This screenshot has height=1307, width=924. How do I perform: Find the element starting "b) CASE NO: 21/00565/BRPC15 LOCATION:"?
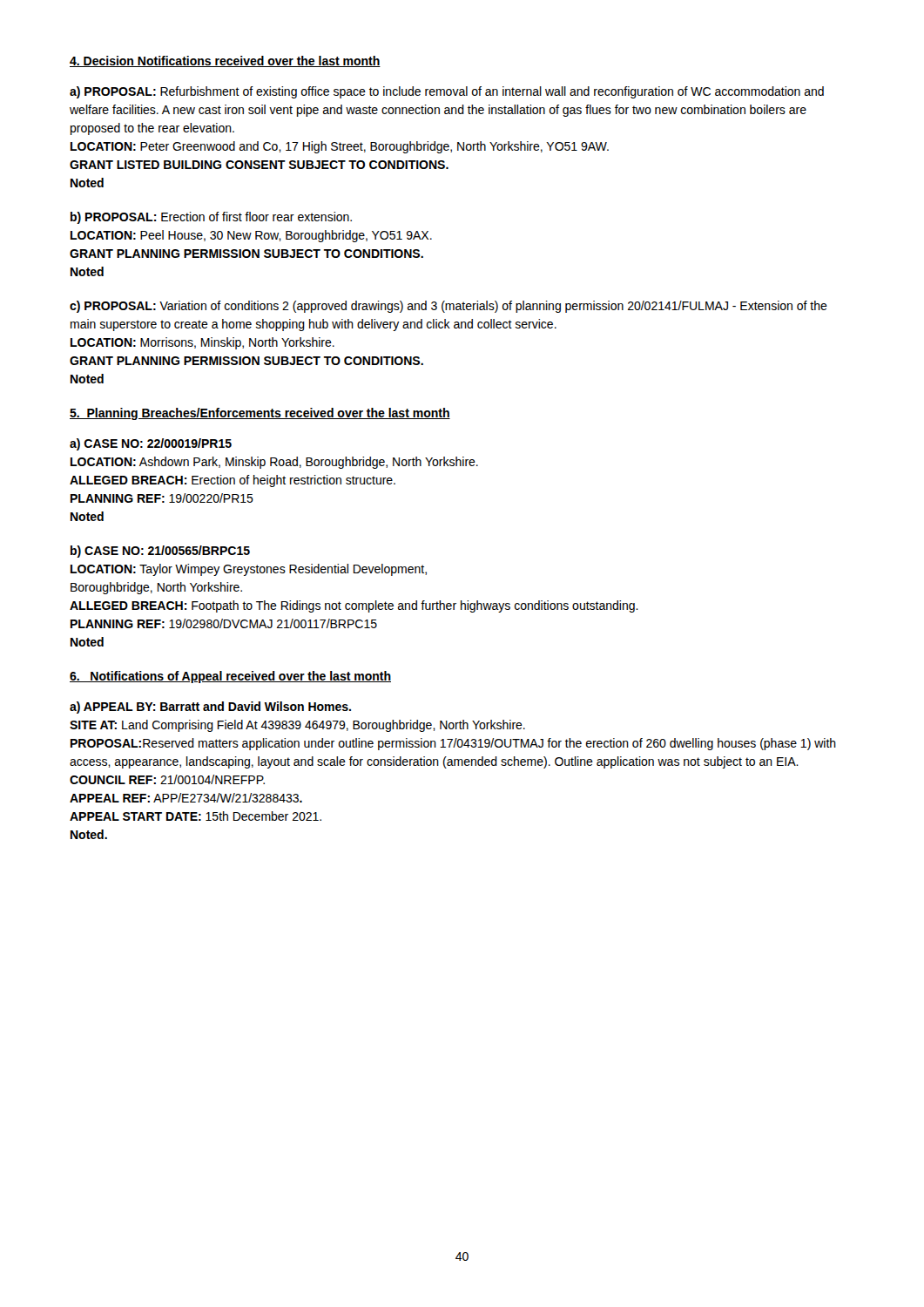click(x=354, y=596)
